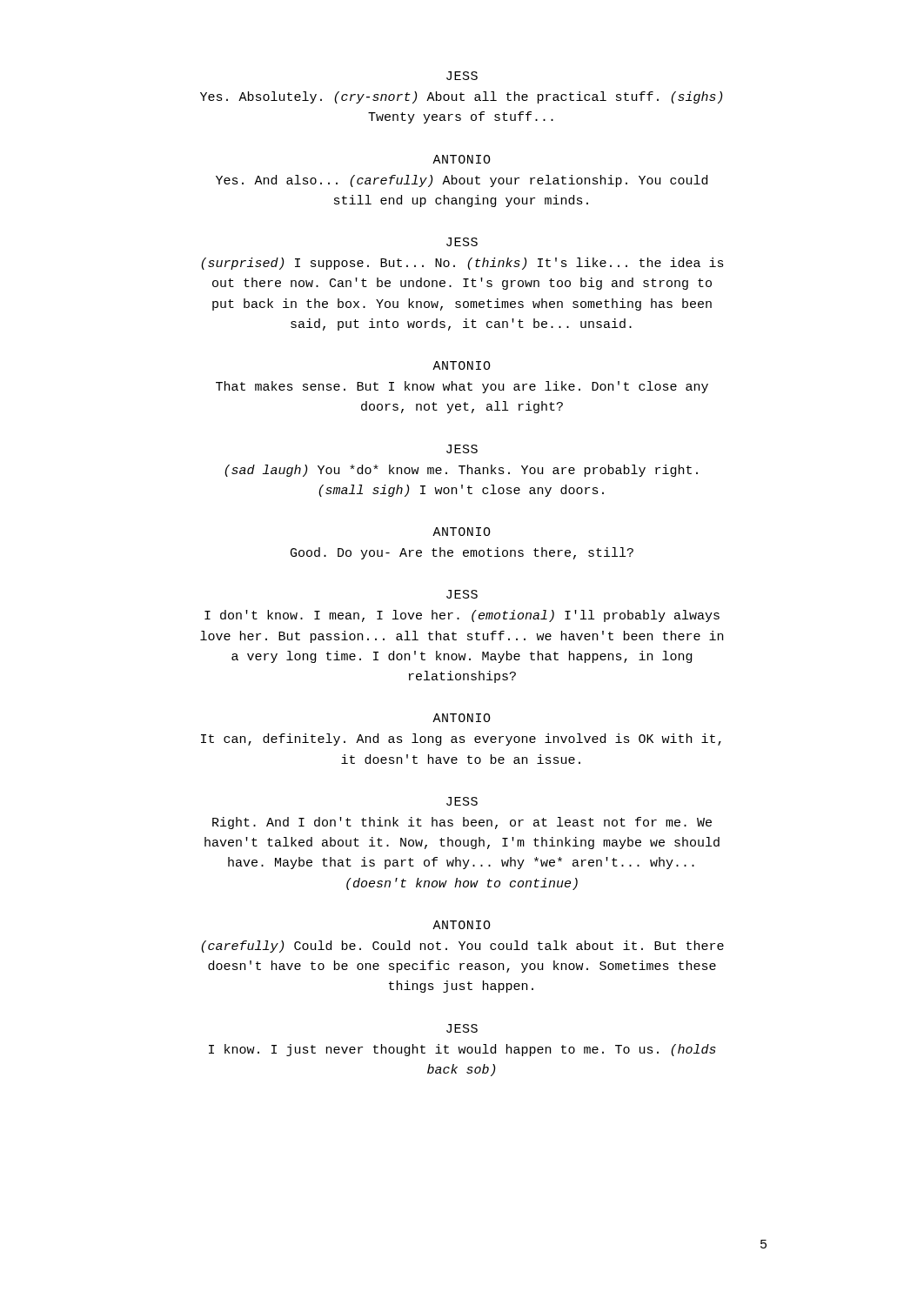Point to the region starting "JESS Right. And I don't think it"
The width and height of the screenshot is (924, 1305).
click(x=462, y=845)
